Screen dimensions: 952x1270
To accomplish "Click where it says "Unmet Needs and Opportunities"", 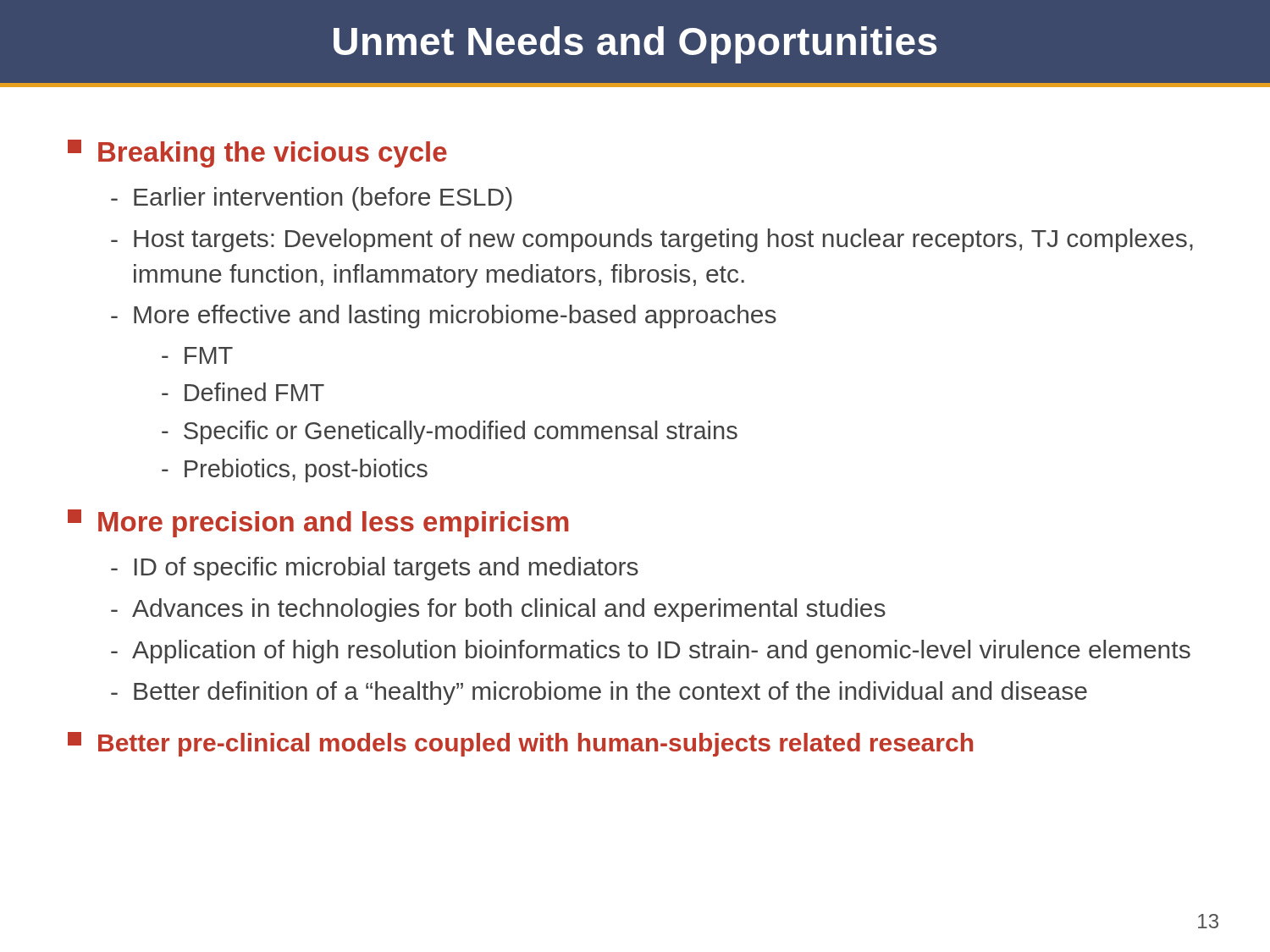I will click(x=635, y=41).
